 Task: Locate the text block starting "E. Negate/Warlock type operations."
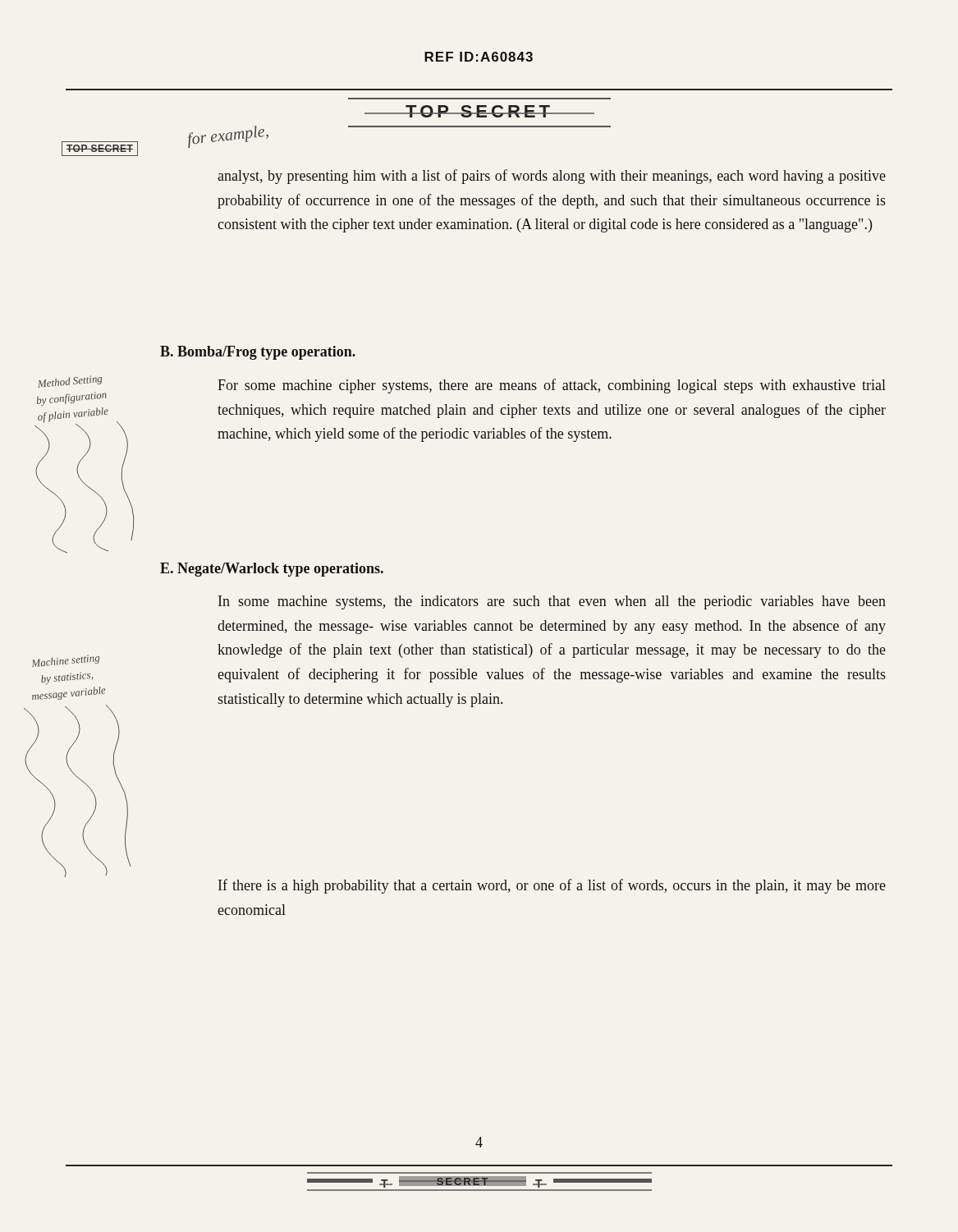272,568
